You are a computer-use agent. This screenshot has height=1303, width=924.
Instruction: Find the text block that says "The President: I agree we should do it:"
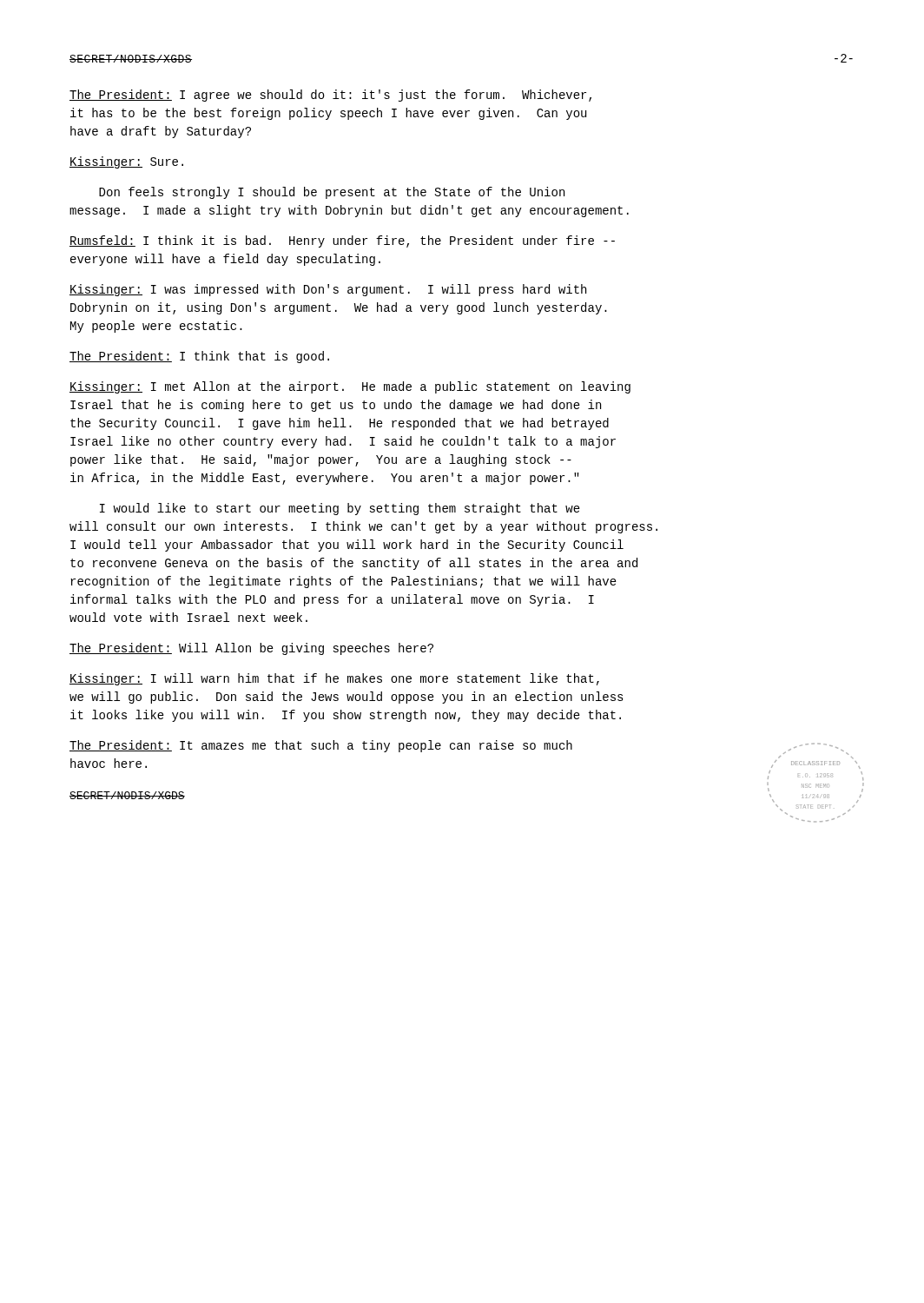coord(332,114)
